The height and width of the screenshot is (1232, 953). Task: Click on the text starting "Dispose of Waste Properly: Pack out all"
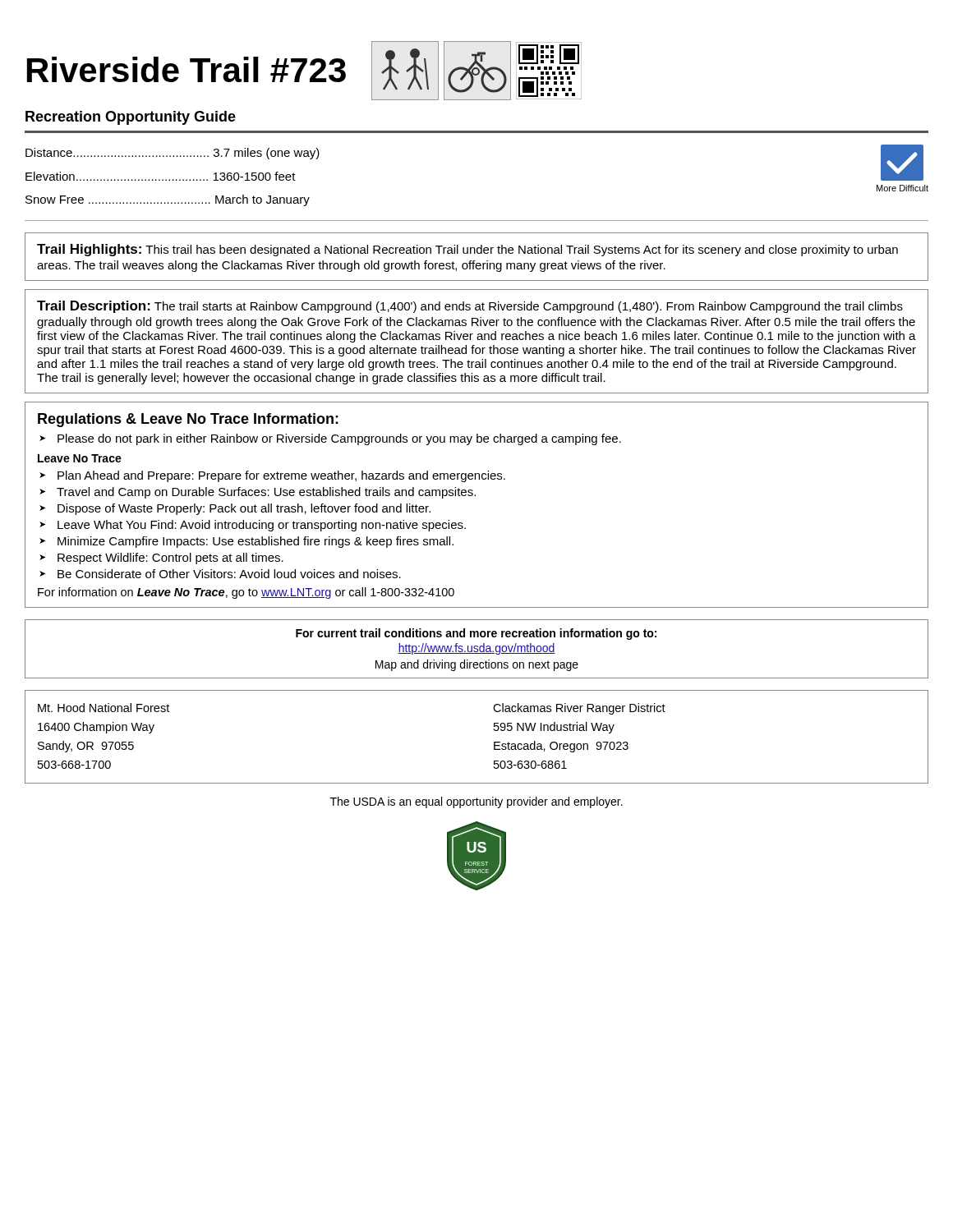point(235,509)
